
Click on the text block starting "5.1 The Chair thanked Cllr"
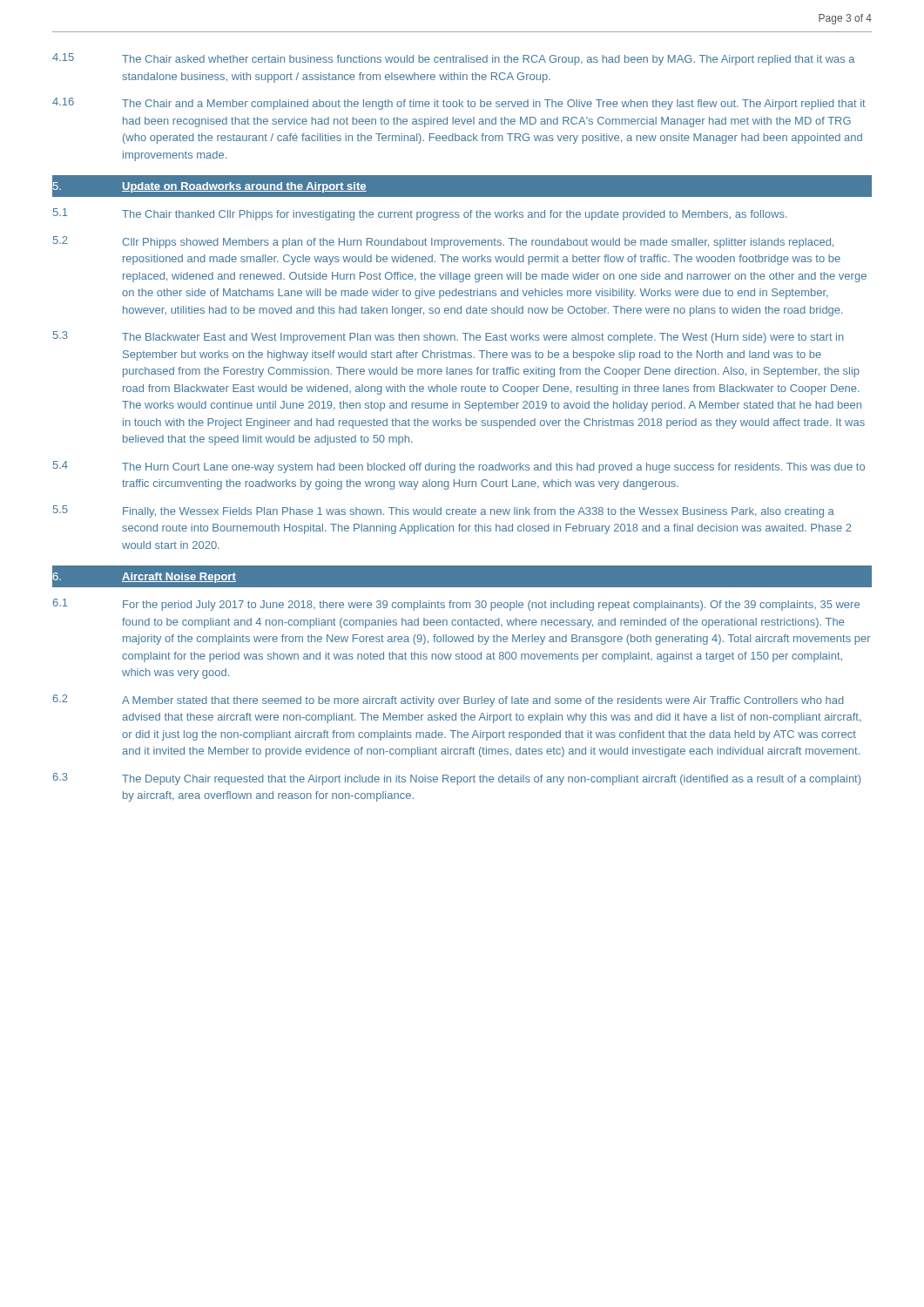pyautogui.click(x=462, y=214)
